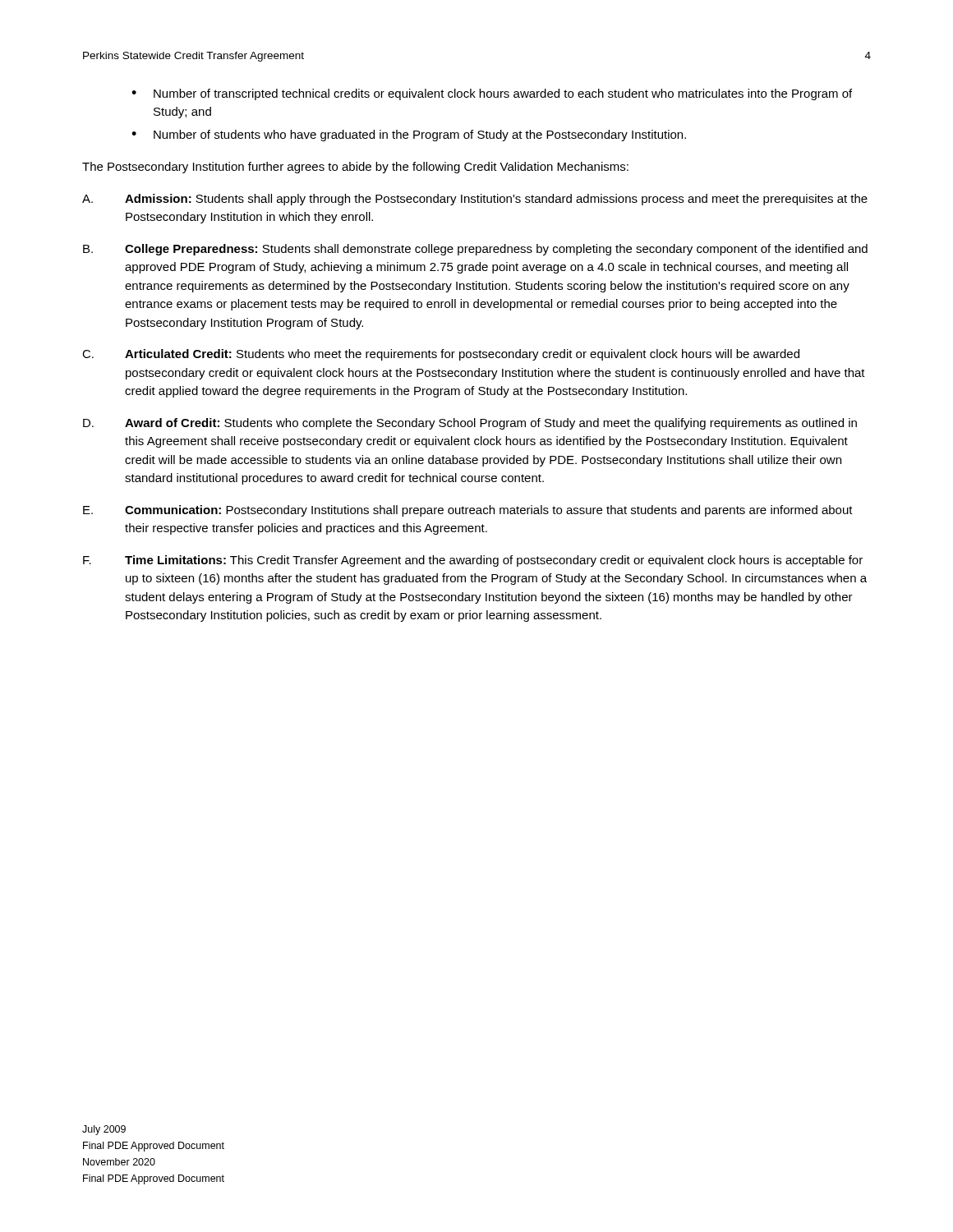Where is the passage that starts "The Postsecondary Institution further agrees to abide"?
The height and width of the screenshot is (1232, 953).
pos(356,167)
